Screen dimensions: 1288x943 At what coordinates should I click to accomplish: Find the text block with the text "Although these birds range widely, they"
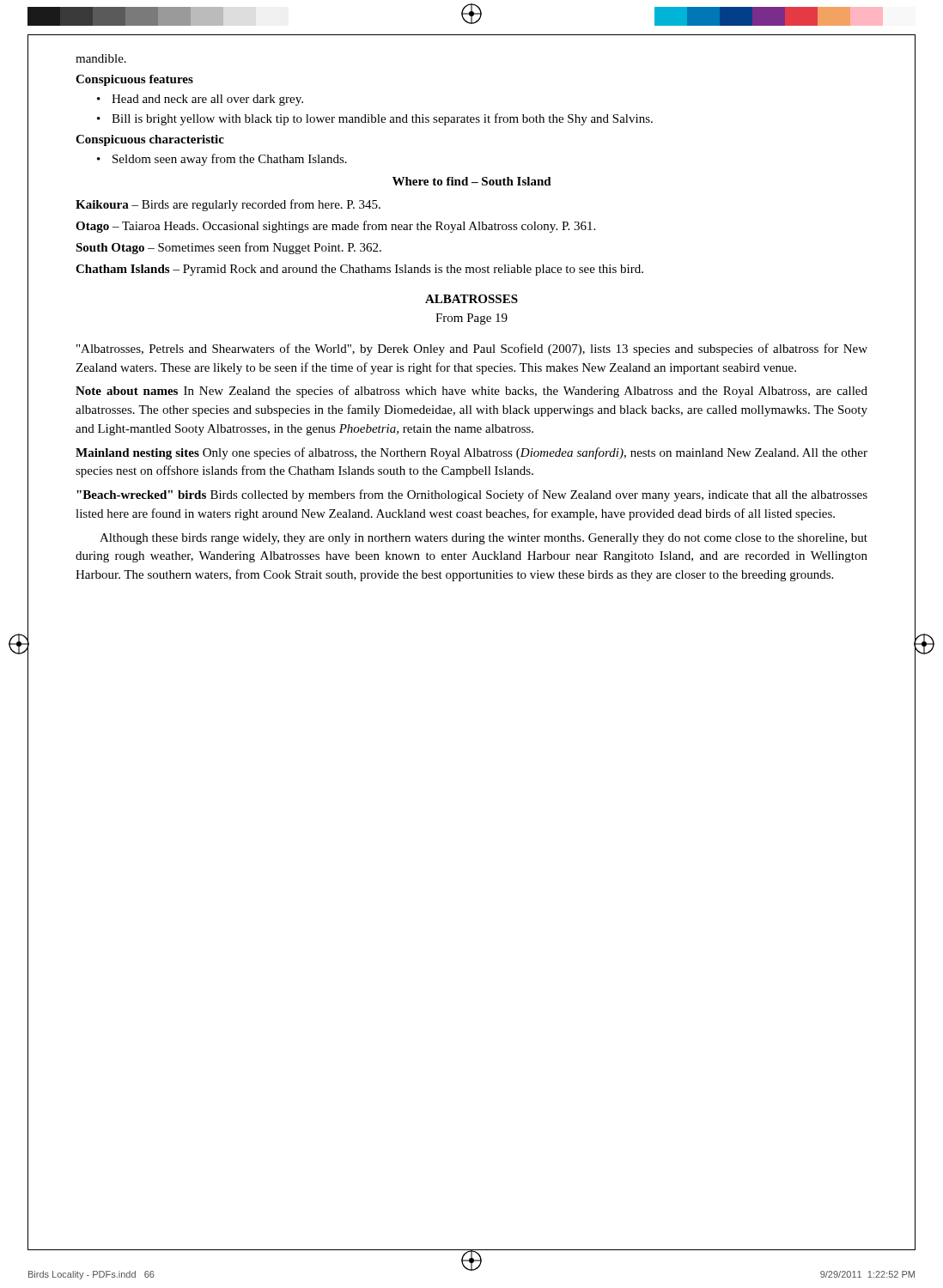click(x=472, y=556)
